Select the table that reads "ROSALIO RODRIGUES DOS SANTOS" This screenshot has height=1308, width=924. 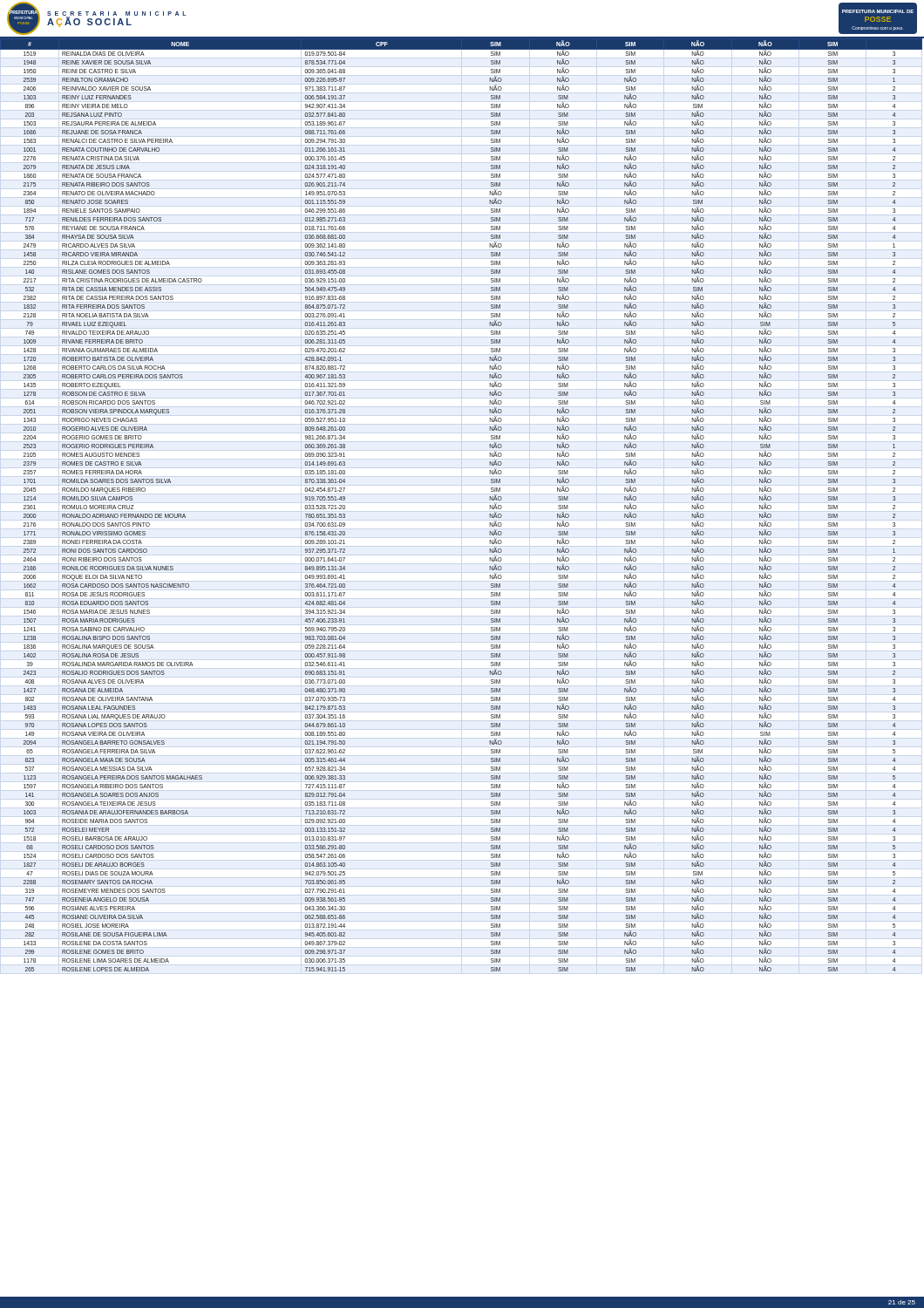462,506
